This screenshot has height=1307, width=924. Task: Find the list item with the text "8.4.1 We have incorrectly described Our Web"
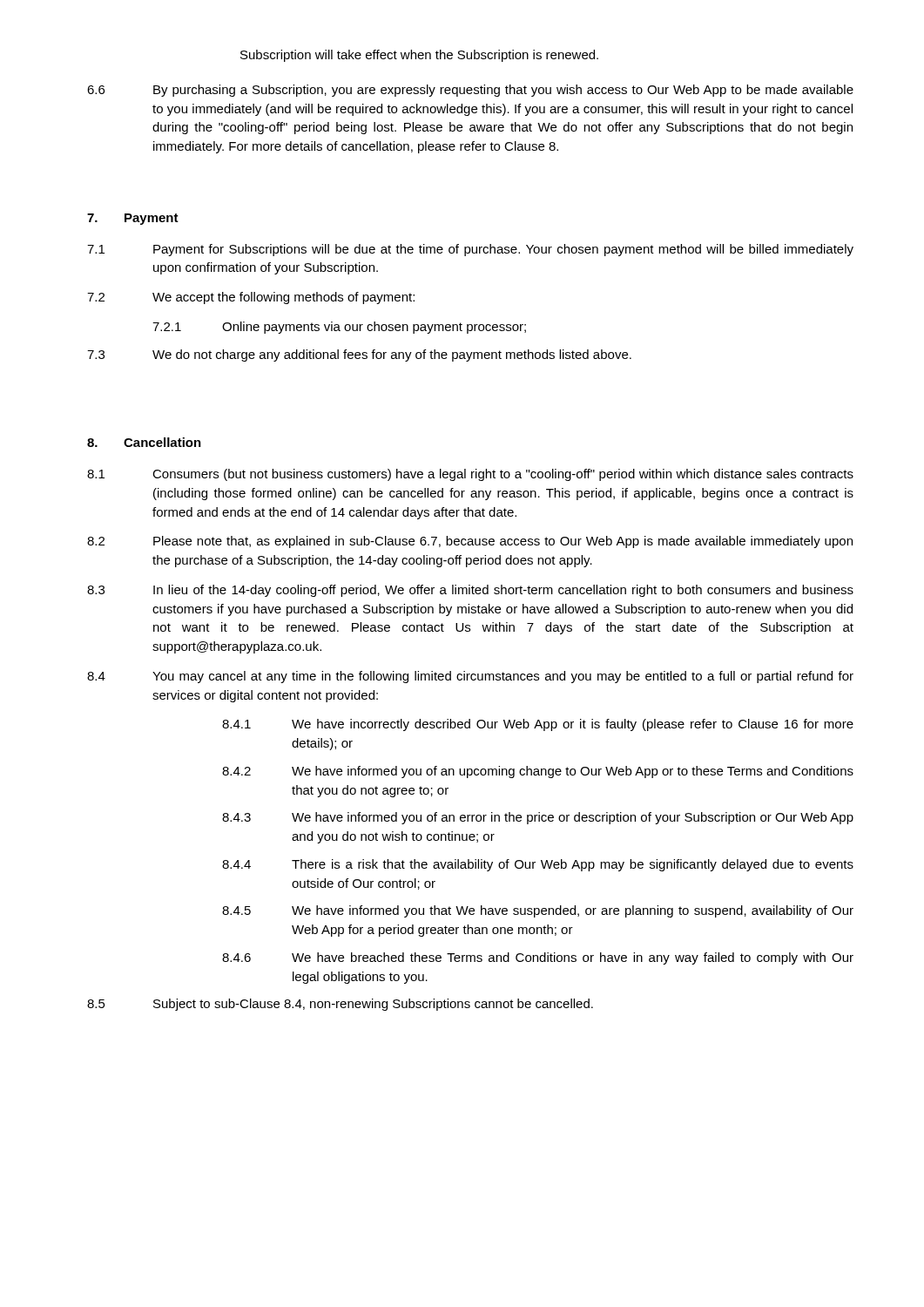pyautogui.click(x=538, y=734)
